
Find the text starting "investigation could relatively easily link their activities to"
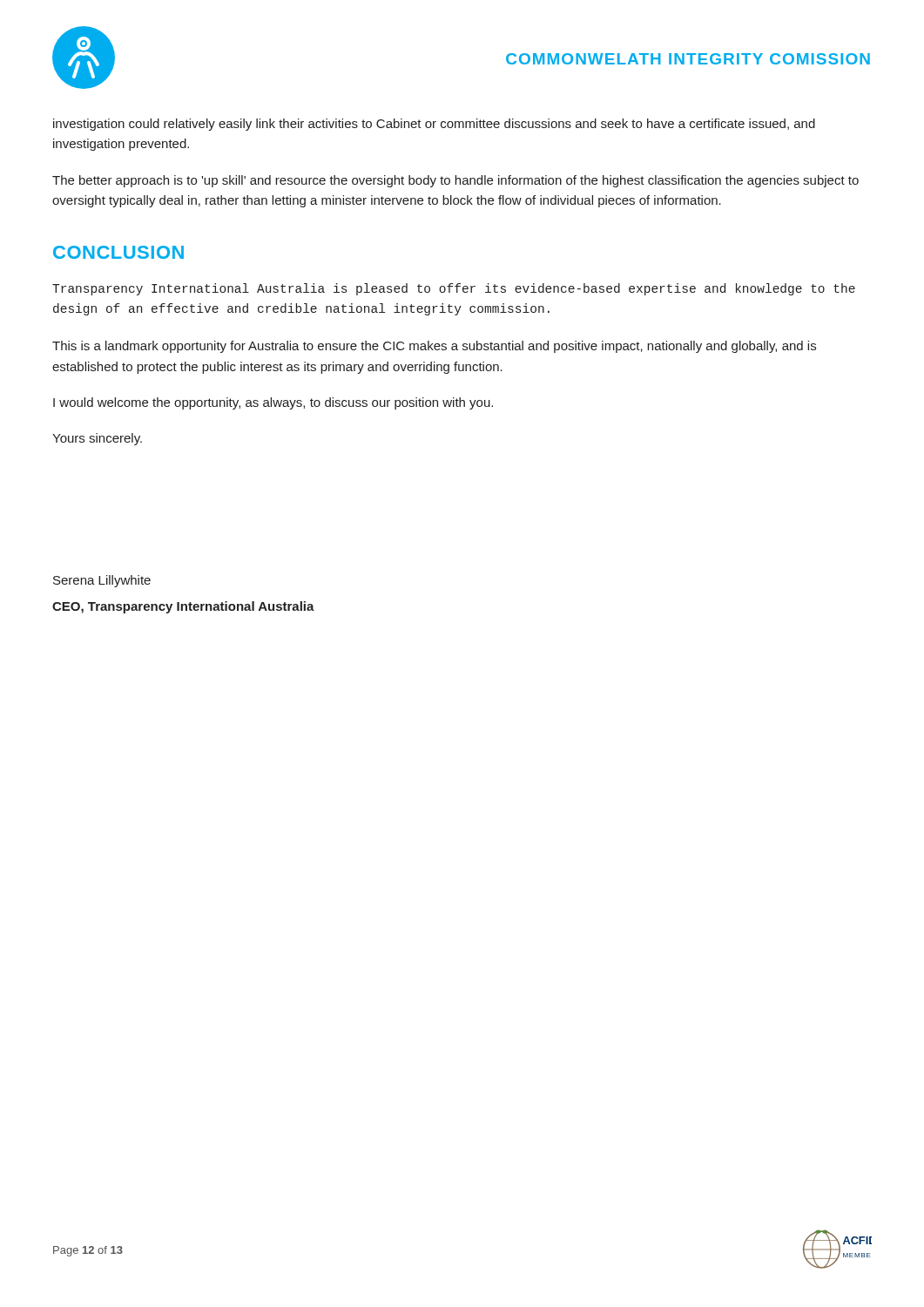[x=434, y=133]
